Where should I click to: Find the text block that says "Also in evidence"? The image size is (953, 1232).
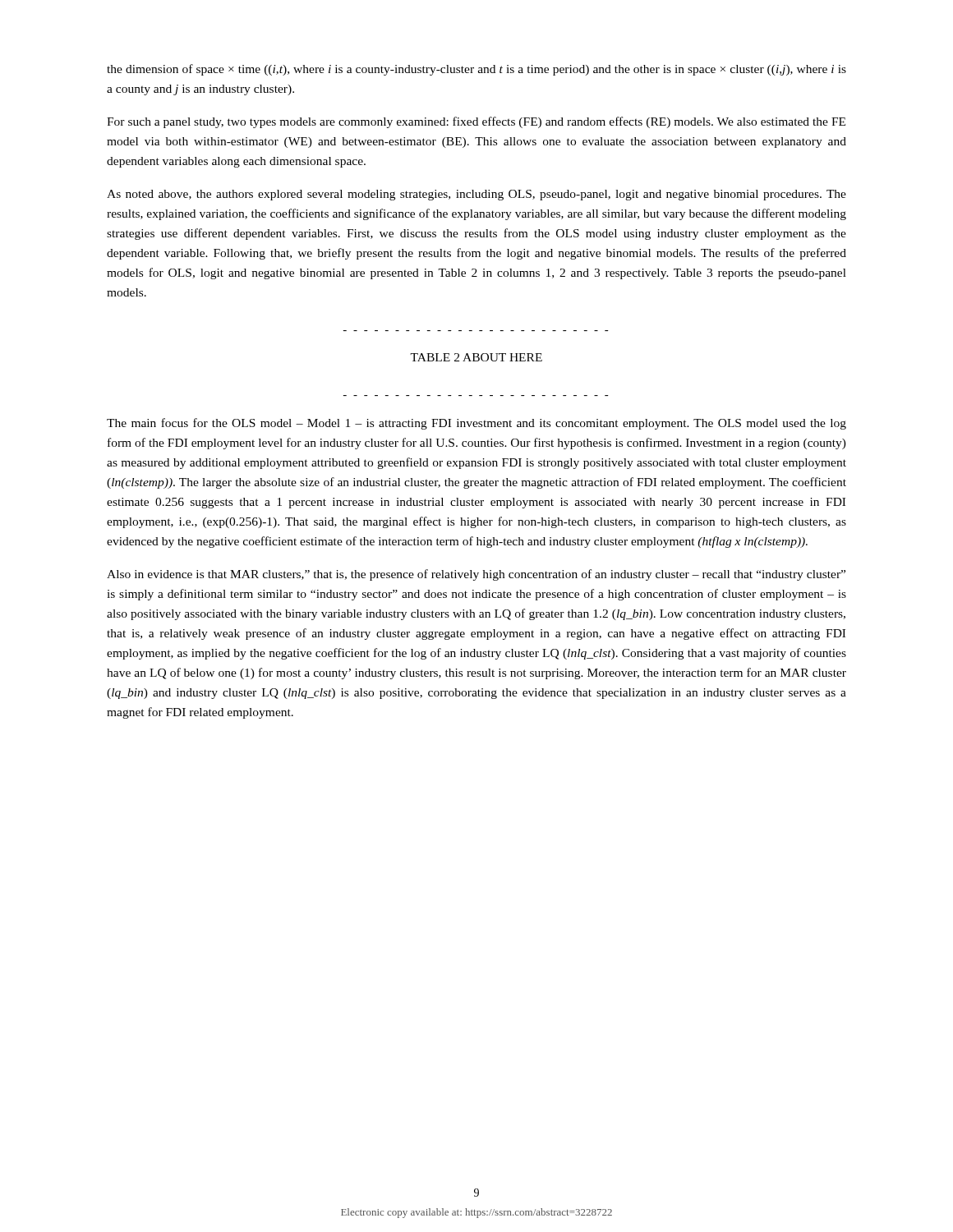click(x=476, y=643)
